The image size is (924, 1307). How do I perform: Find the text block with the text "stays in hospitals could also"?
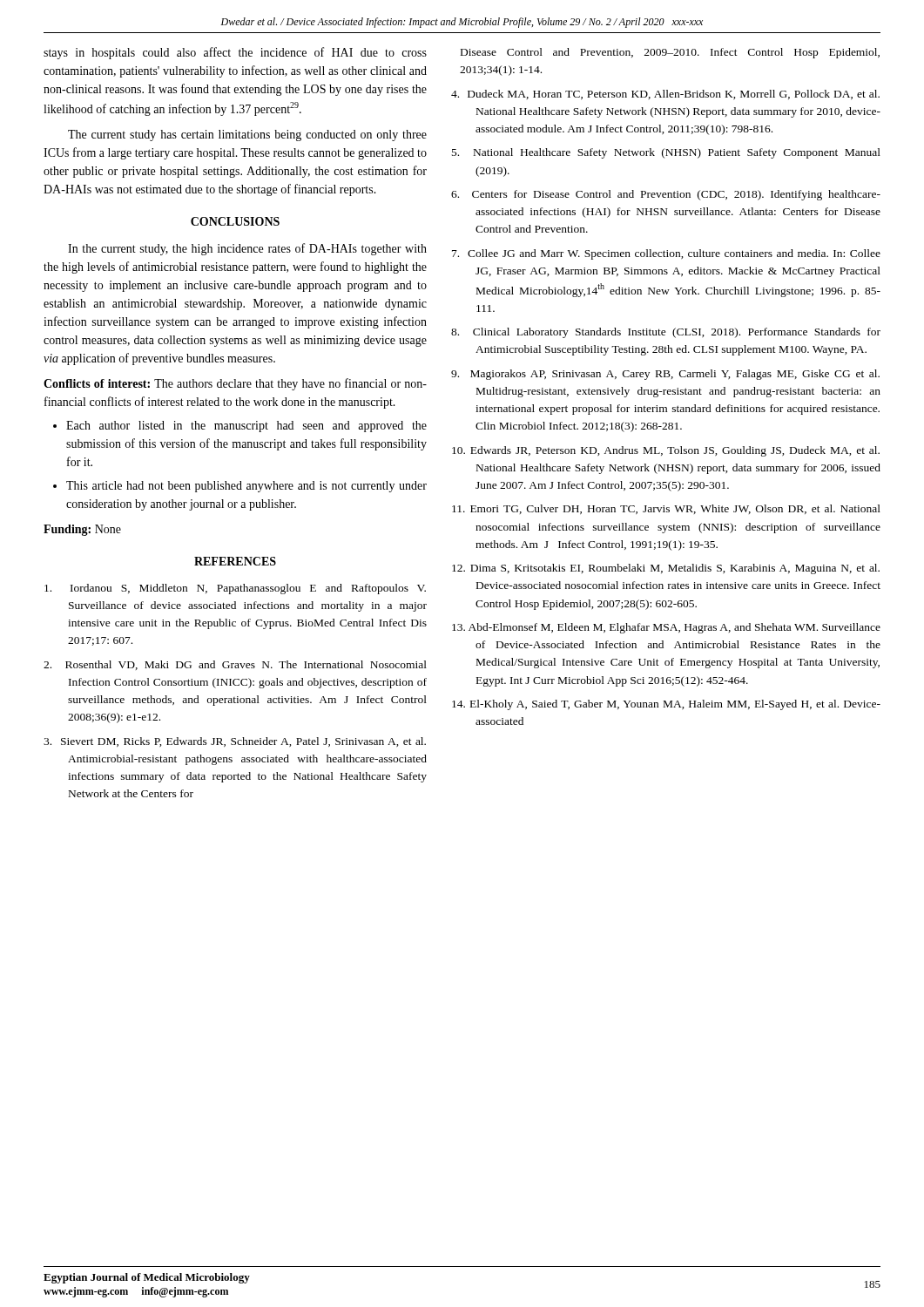[235, 81]
